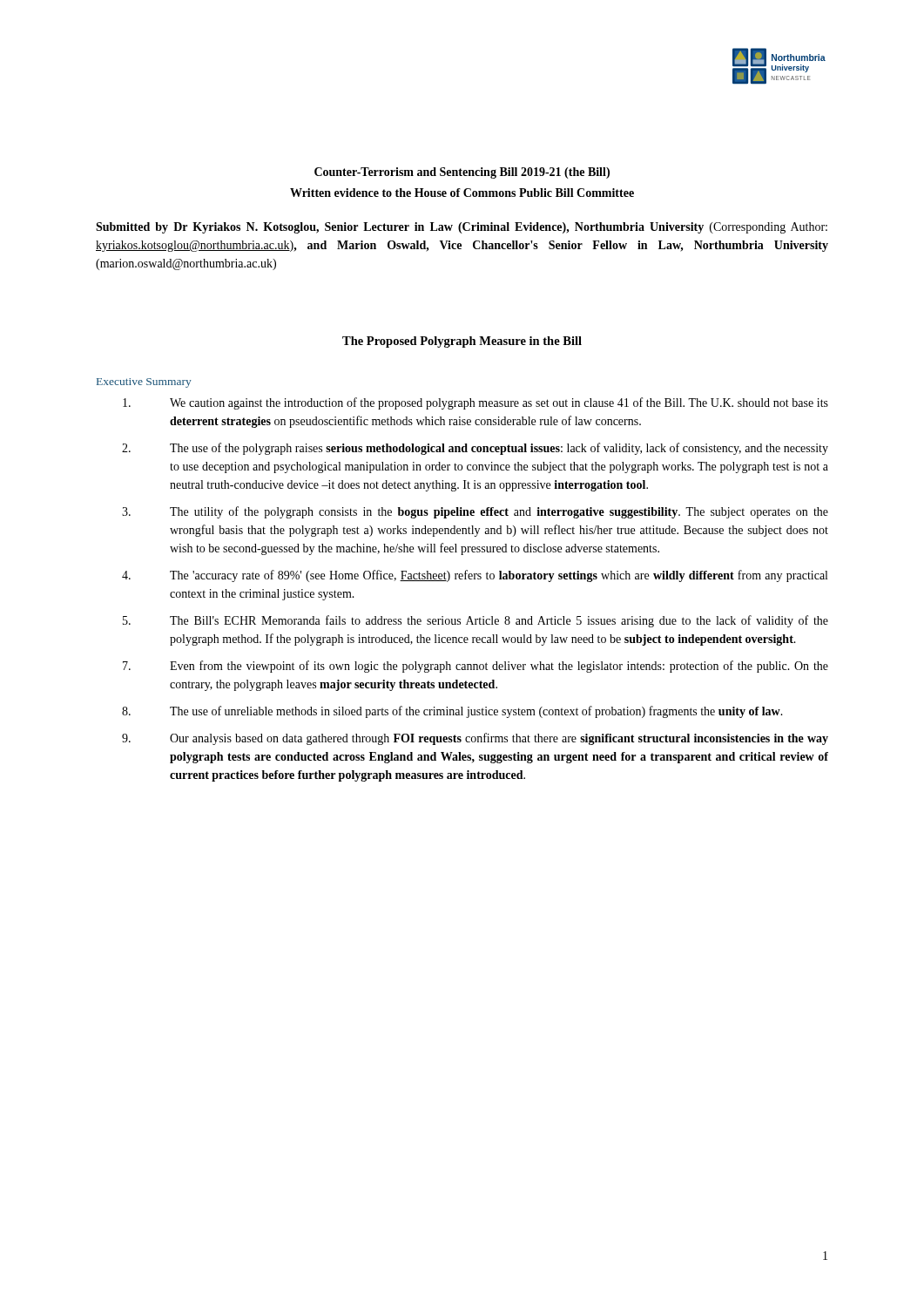
Task: Point to the block beginning "5. The Bill's ECHR Memoranda"
Action: (462, 630)
